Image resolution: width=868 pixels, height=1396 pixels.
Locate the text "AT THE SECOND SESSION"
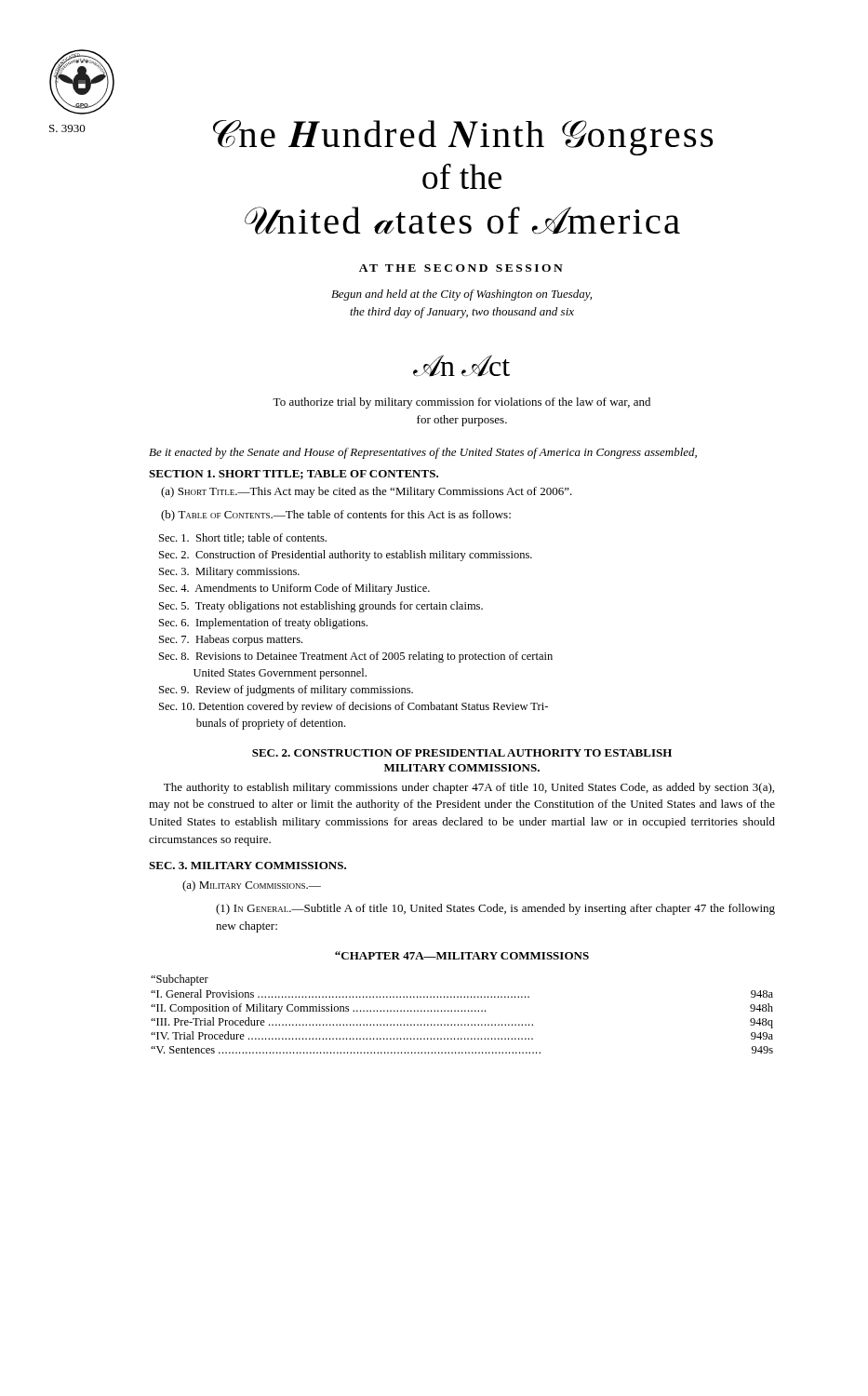462,267
